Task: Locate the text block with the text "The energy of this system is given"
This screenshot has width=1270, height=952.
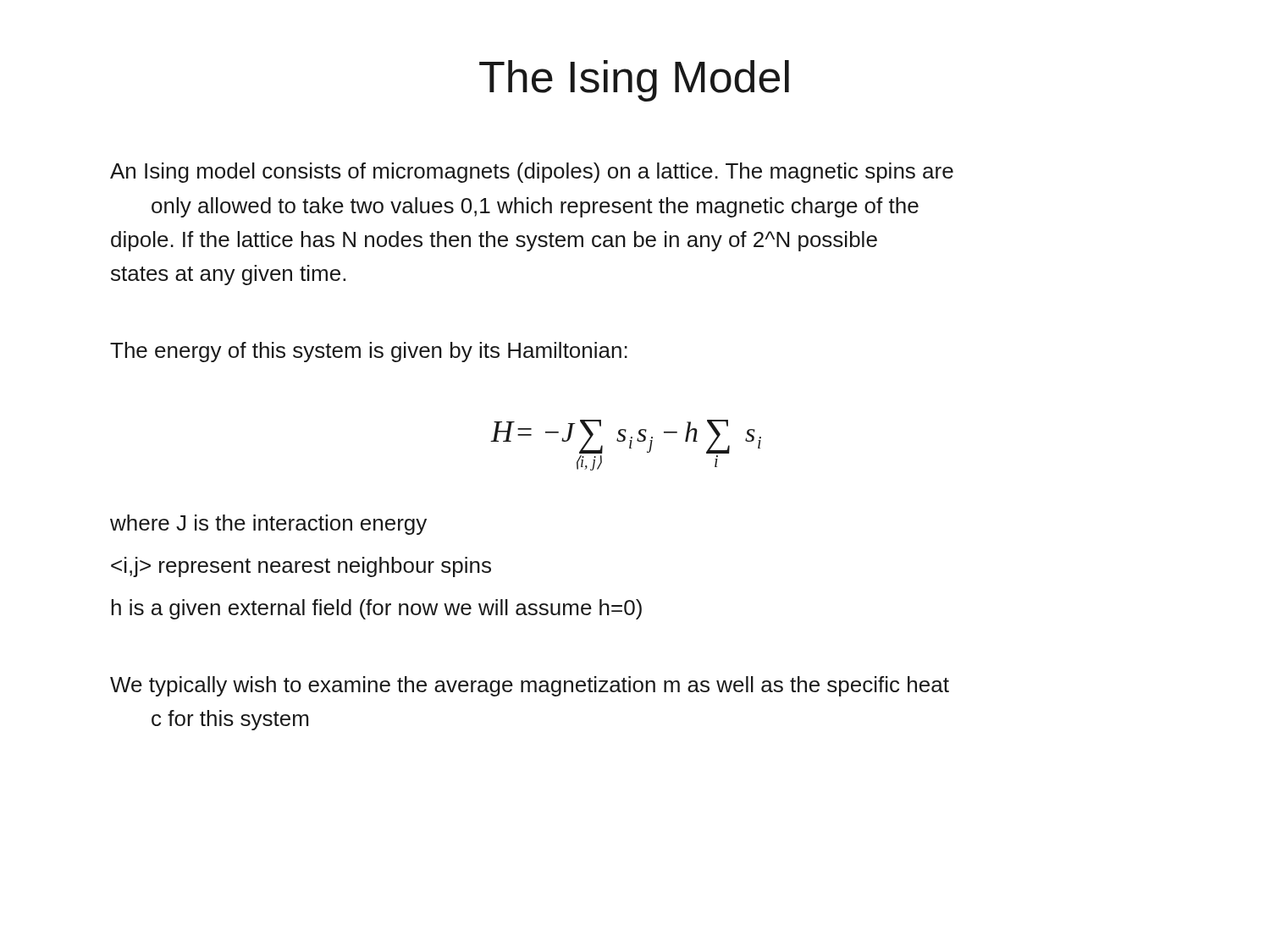Action: 369,350
